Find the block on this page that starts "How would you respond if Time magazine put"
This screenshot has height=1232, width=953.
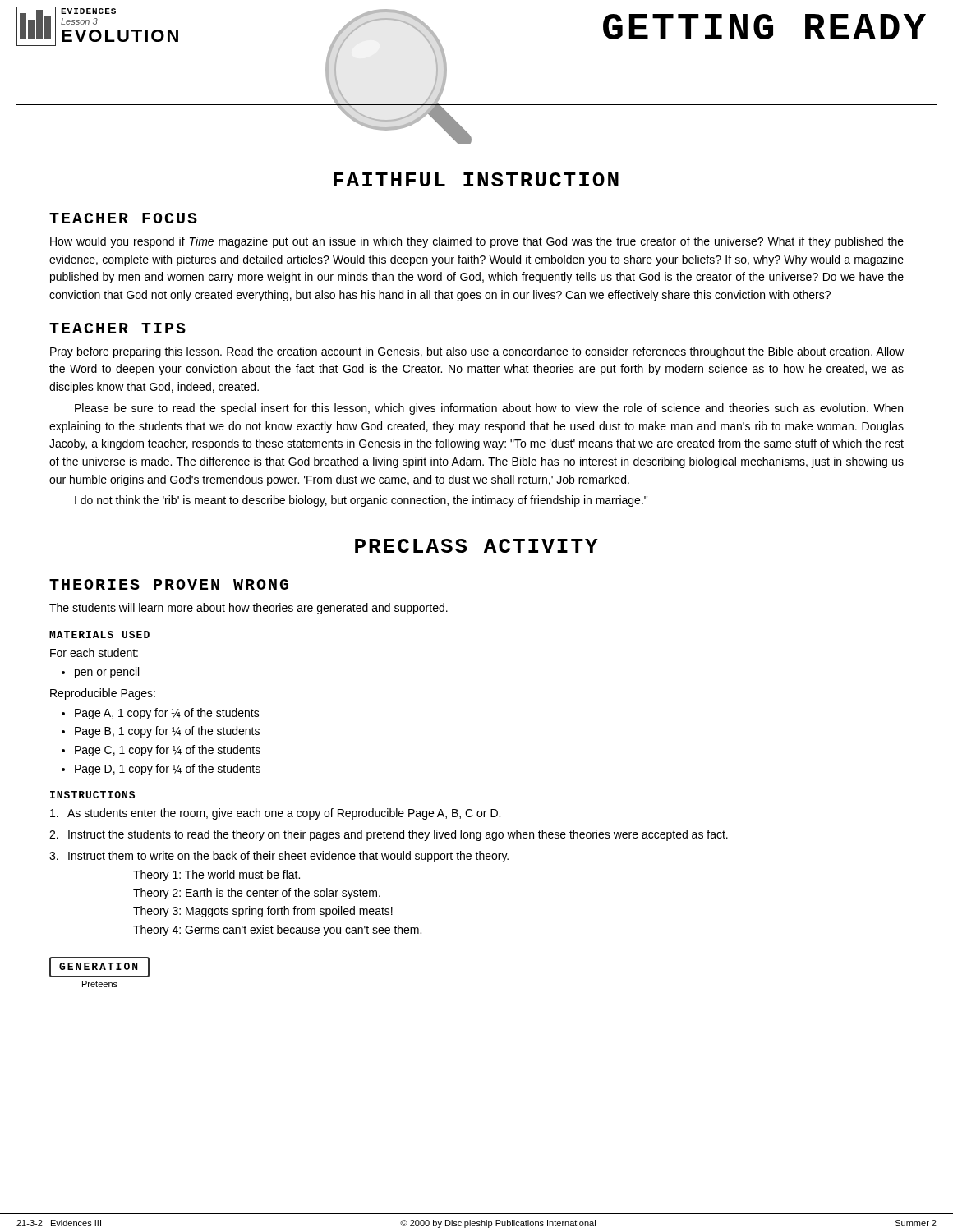(x=476, y=268)
